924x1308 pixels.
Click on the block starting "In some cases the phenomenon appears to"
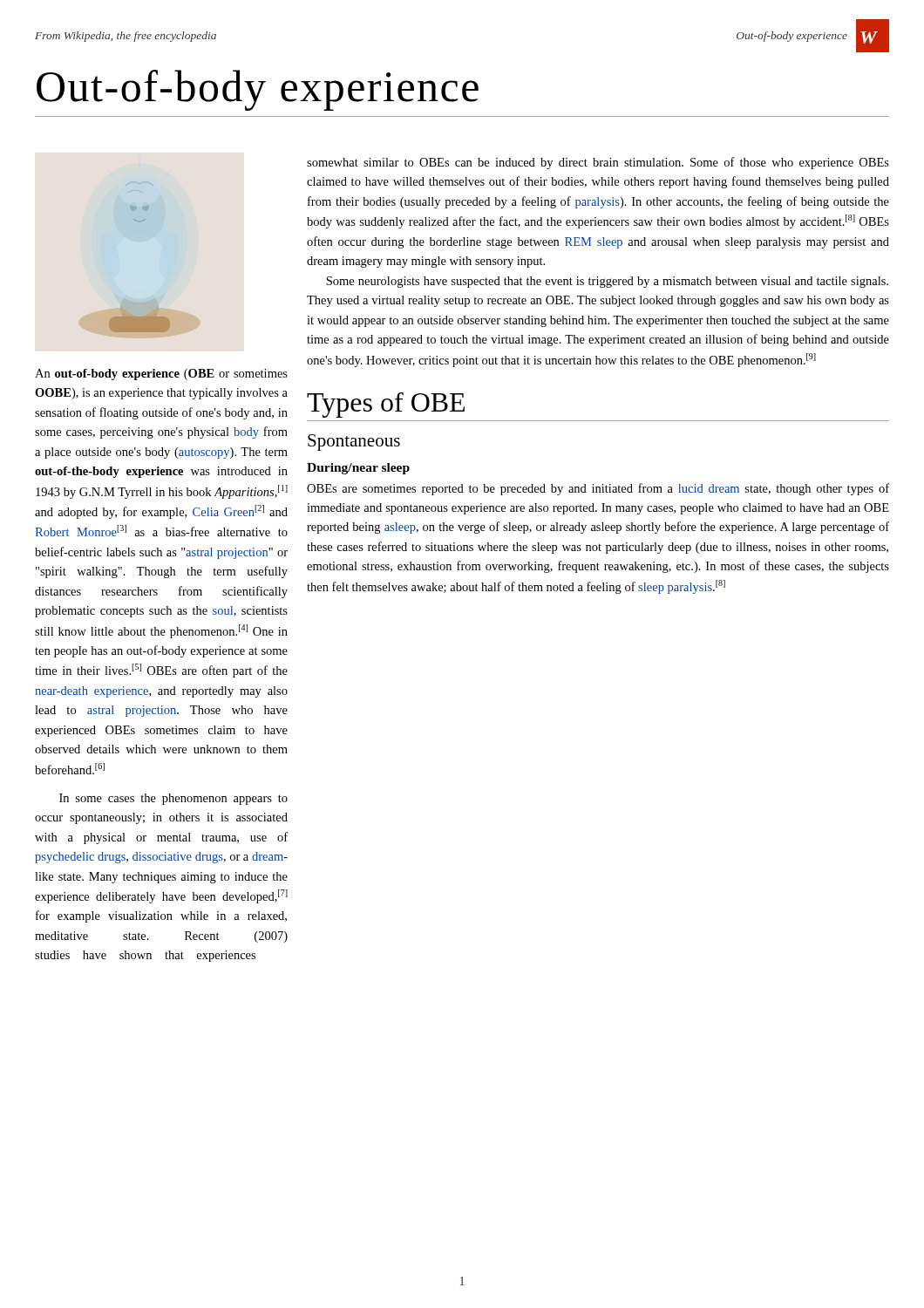(x=161, y=876)
